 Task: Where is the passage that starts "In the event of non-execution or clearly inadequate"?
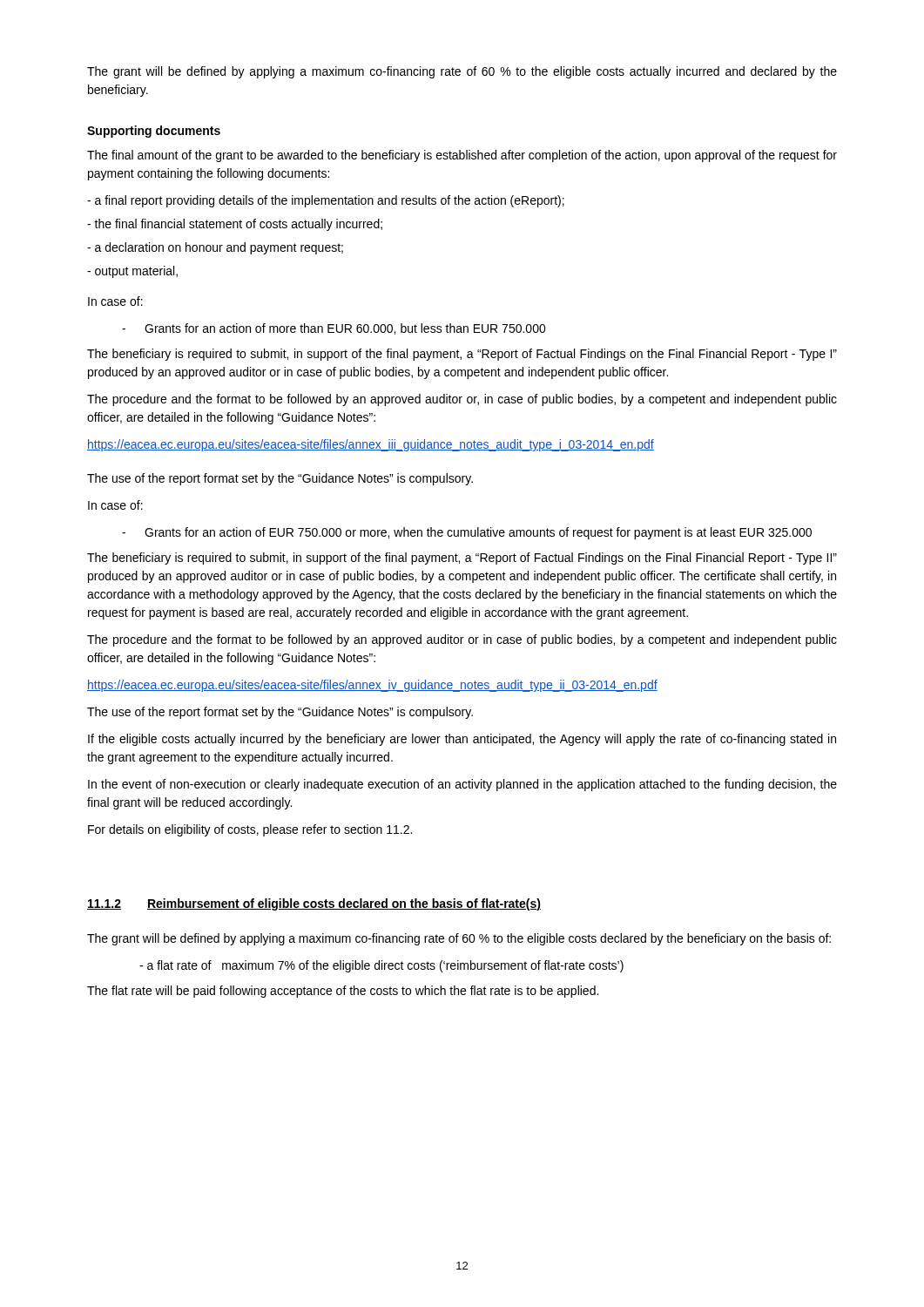(462, 794)
